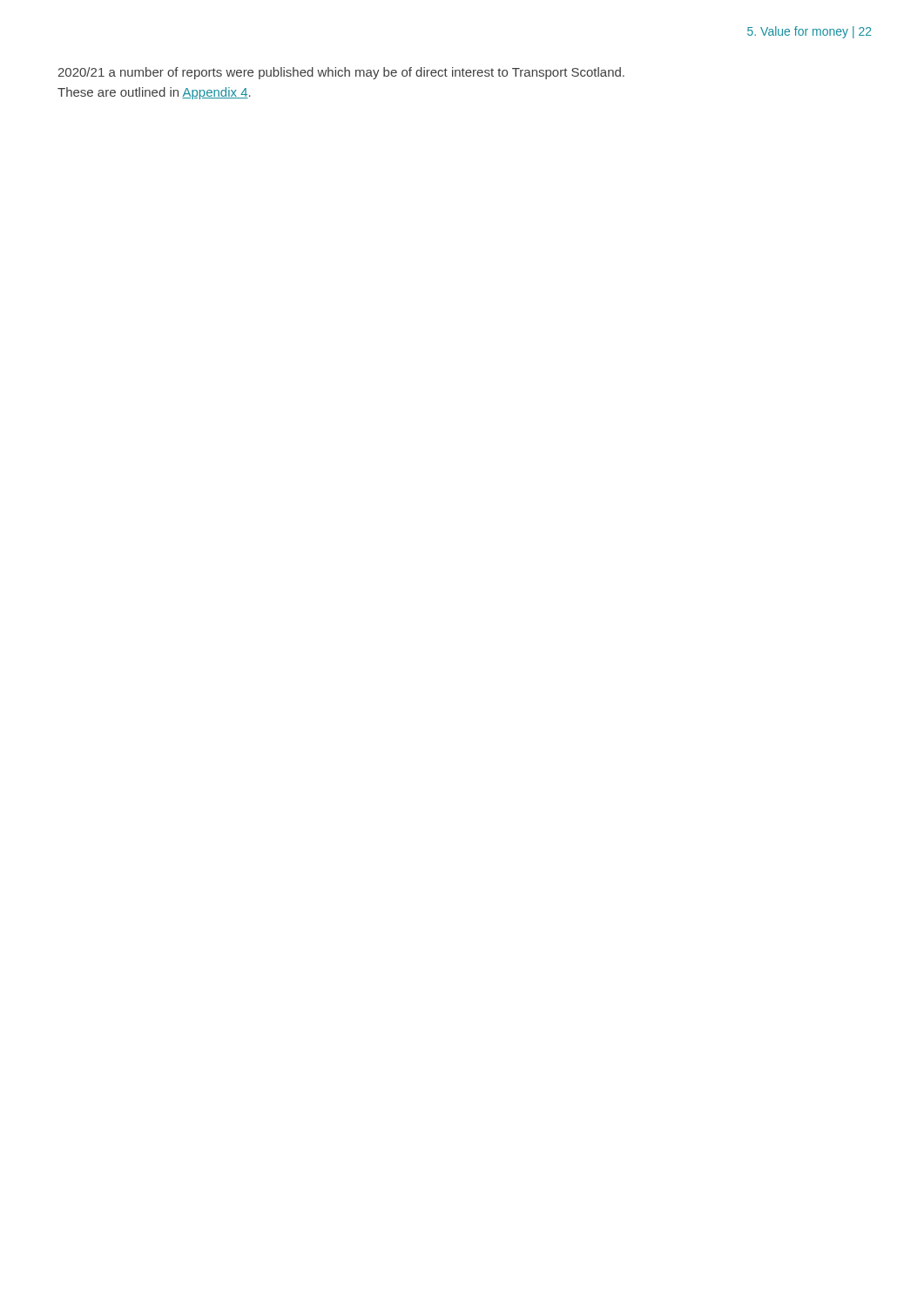Viewport: 924px width, 1307px height.
Task: Find the block on this page that starts "2020/21 a number of reports were published which"
Action: [341, 82]
